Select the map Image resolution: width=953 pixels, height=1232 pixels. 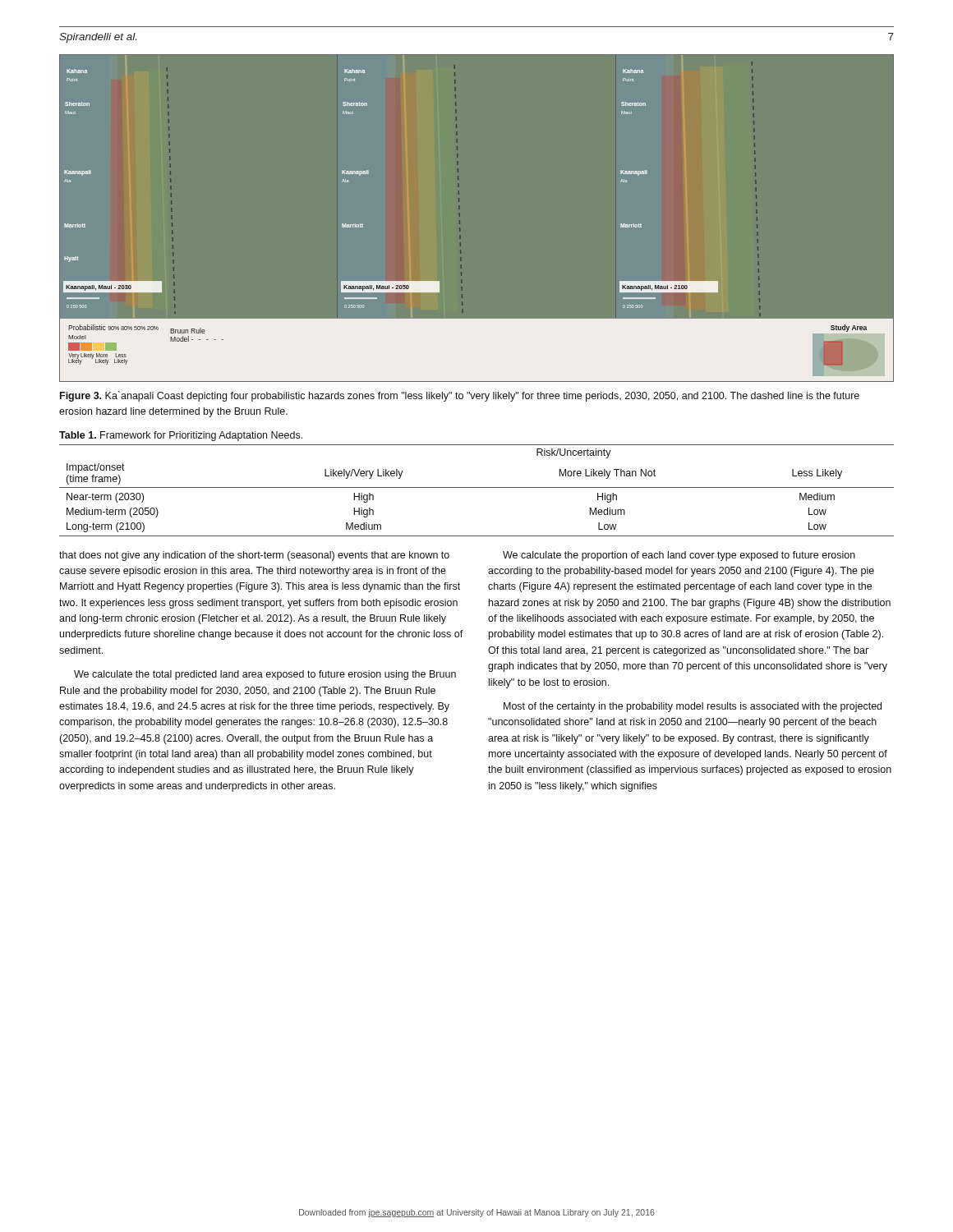(x=476, y=218)
